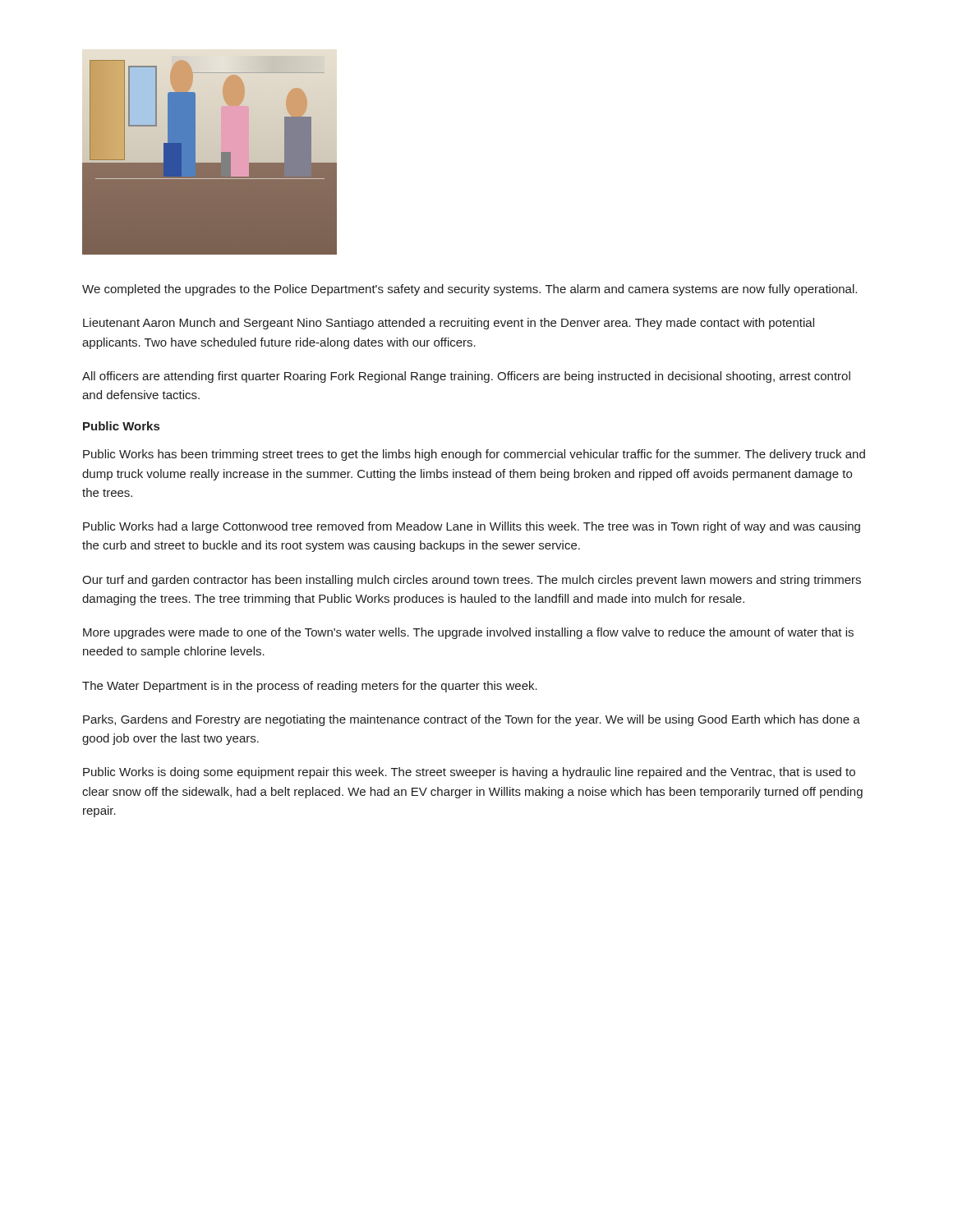Find the block starting "Our turf and garden contractor has been installing"
Image resolution: width=953 pixels, height=1232 pixels.
[472, 589]
